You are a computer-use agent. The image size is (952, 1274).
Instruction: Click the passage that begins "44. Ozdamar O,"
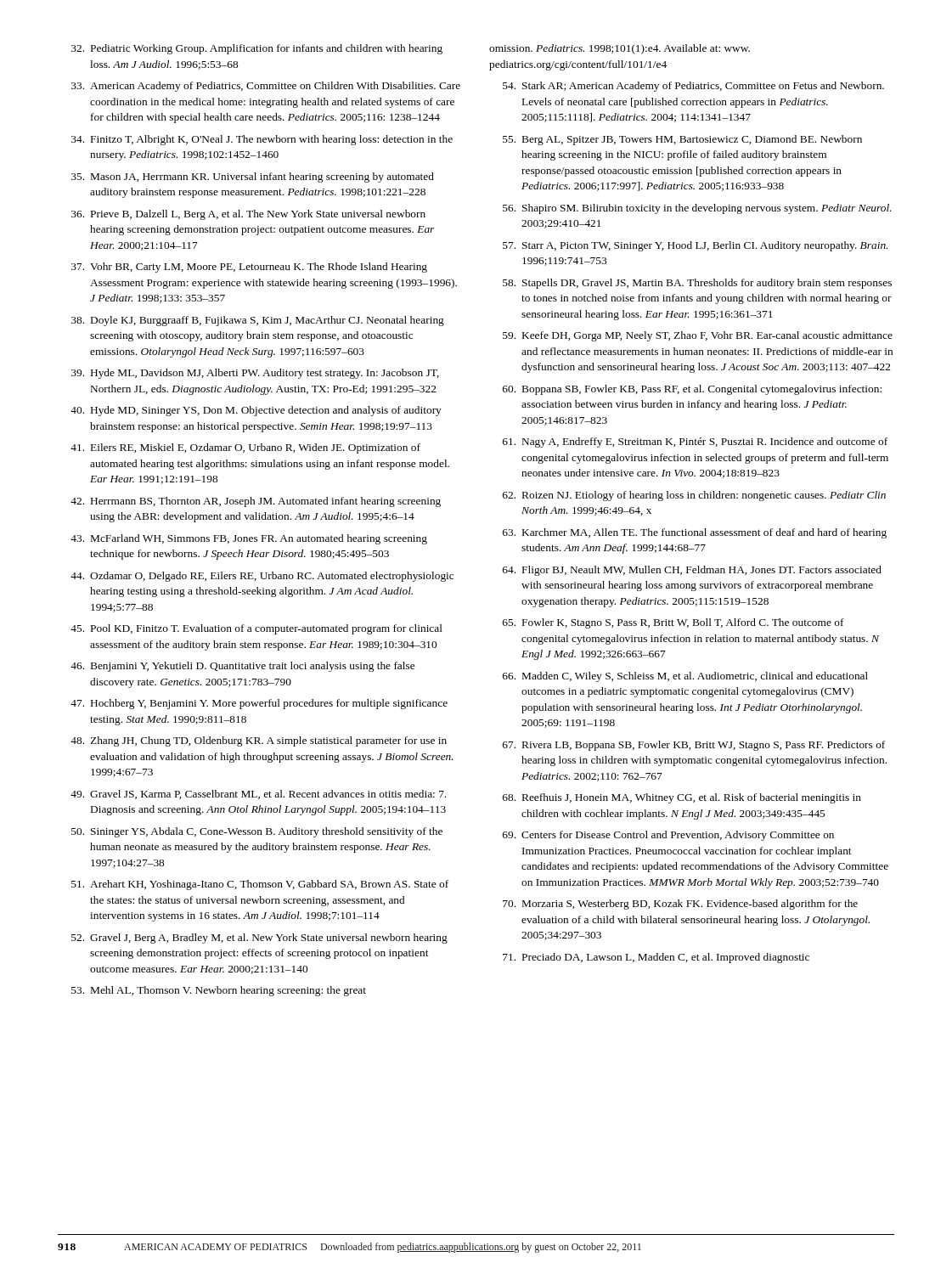(x=260, y=591)
